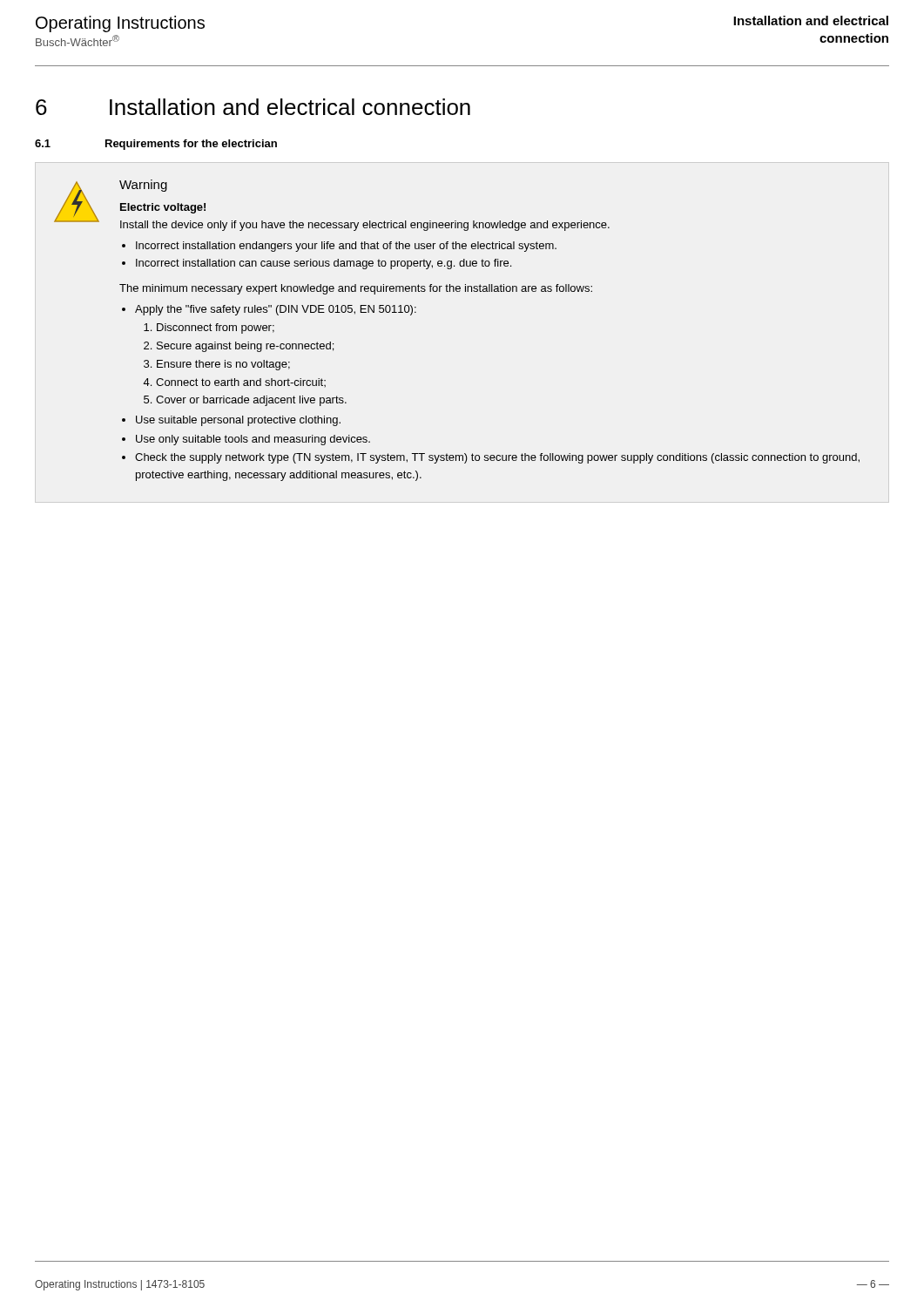Navigate to the text block starting "6.1 Requirements for the electrician"
Screen dimensions: 1307x924
(x=156, y=143)
